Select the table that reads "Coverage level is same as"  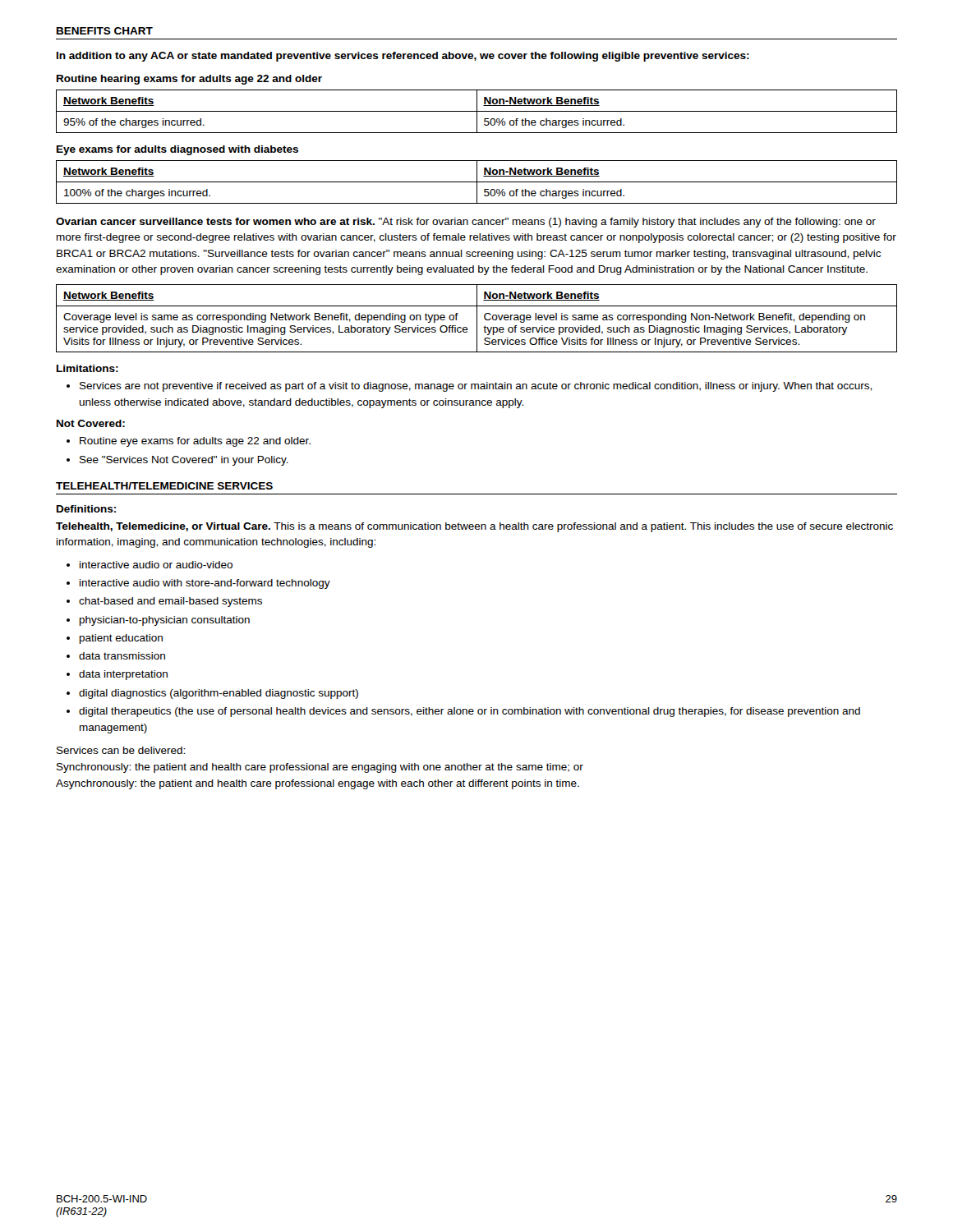(476, 318)
